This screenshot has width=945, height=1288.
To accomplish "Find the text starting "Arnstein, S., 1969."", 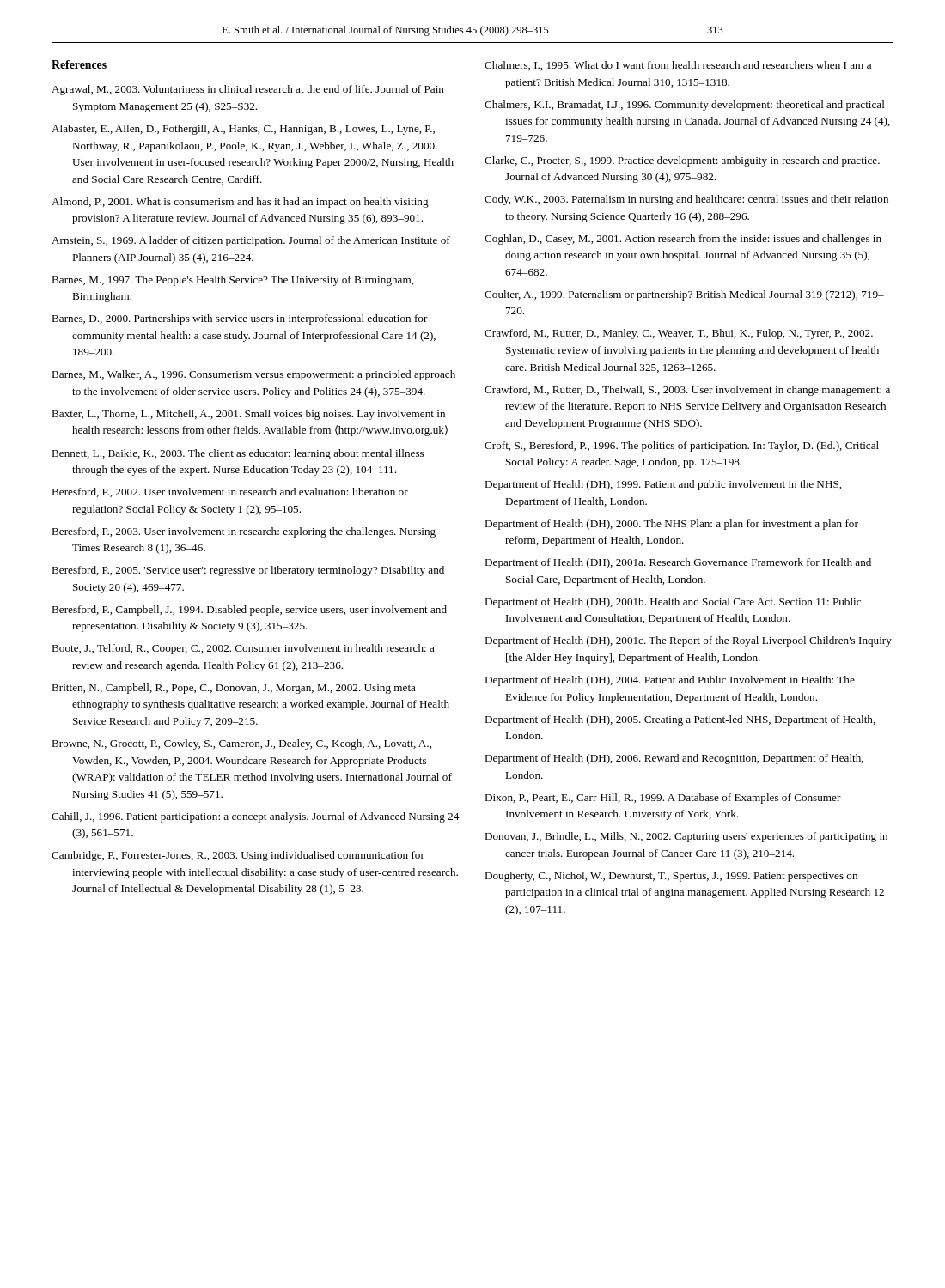I will (251, 249).
